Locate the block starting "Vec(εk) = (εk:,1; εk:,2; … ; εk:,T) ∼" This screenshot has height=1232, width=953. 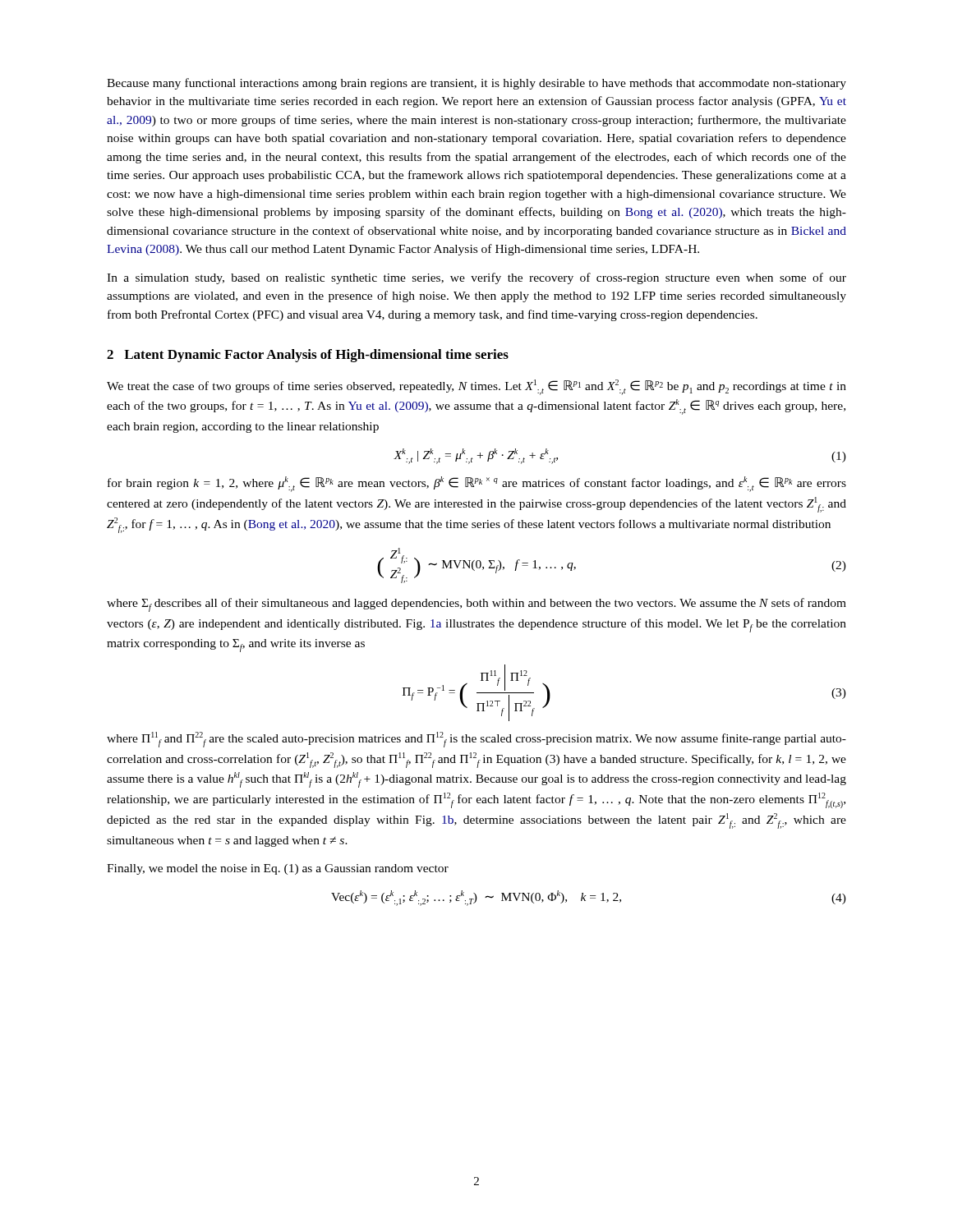coord(589,898)
